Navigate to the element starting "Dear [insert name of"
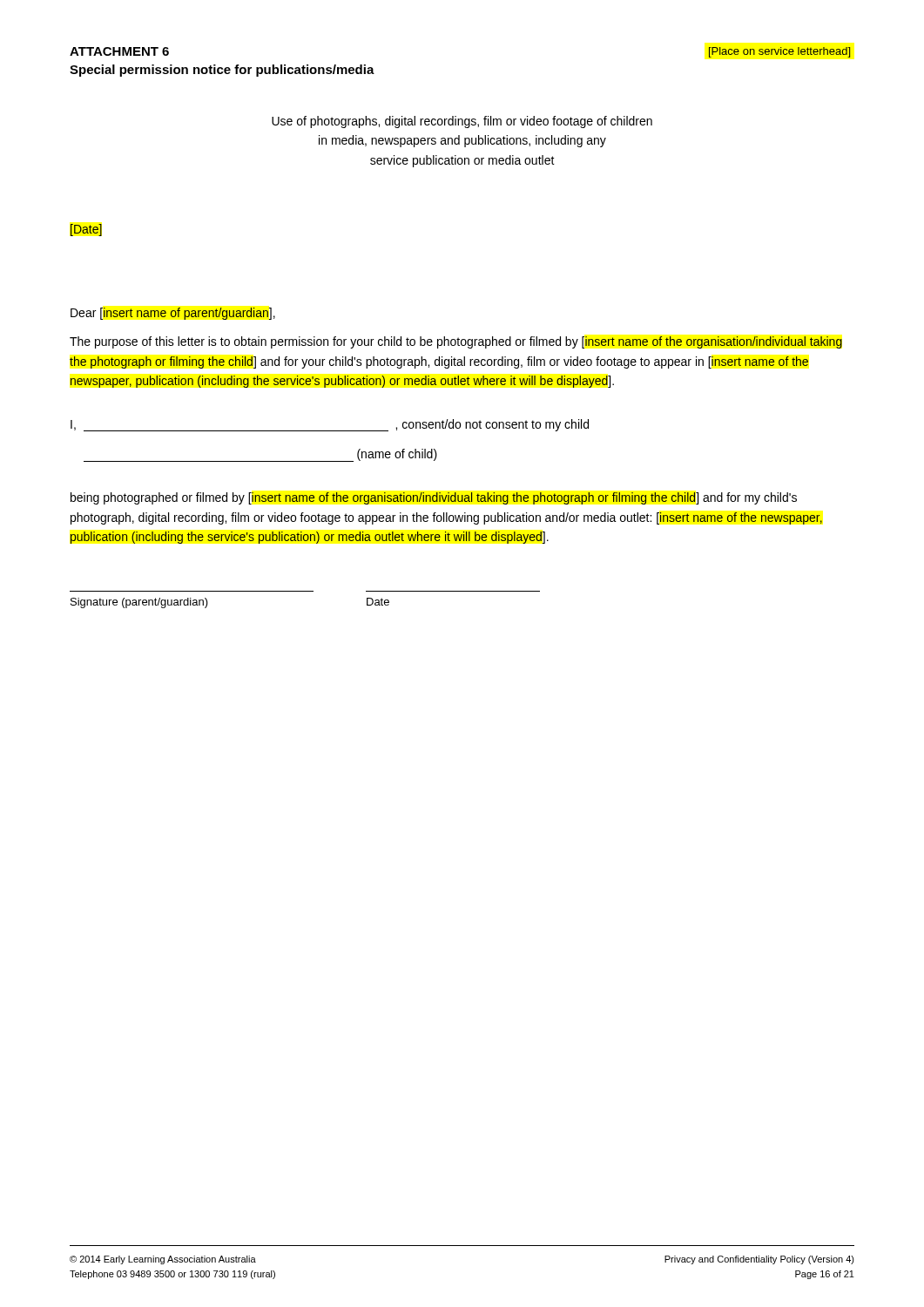924x1307 pixels. [173, 313]
